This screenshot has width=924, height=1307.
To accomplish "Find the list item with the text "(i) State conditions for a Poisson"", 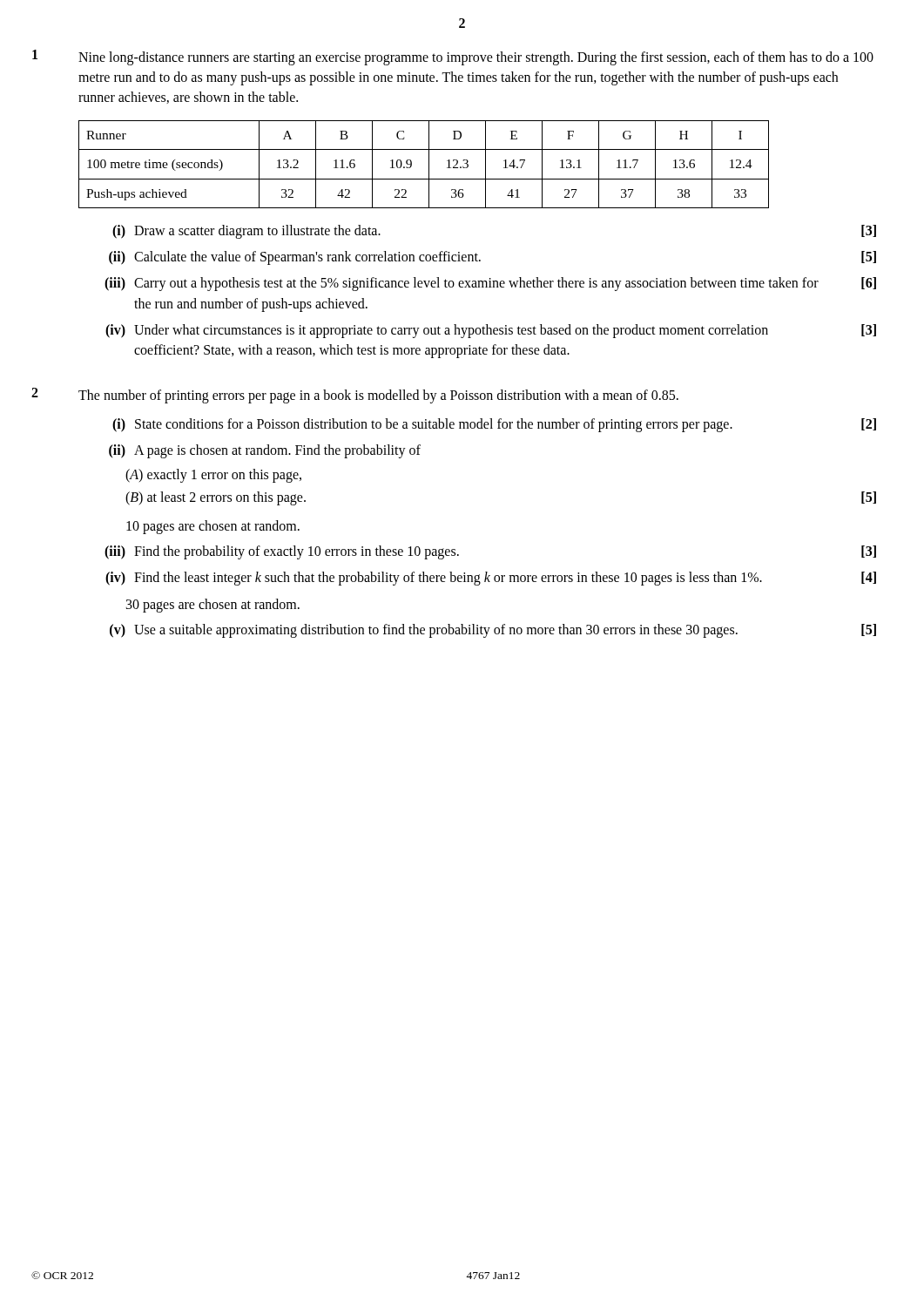I will click(x=478, y=424).
